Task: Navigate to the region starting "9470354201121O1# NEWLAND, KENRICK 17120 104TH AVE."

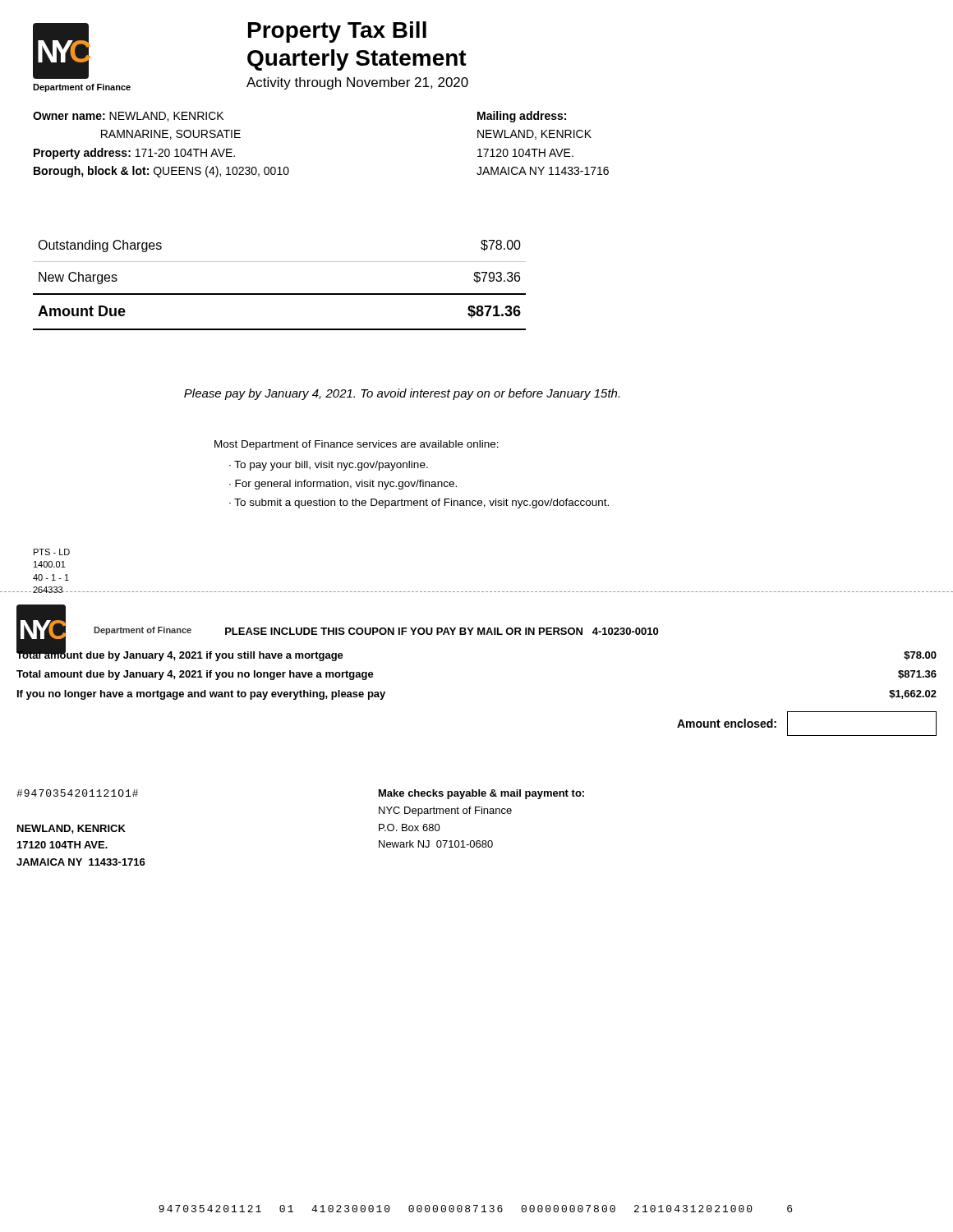Action: 81,828
